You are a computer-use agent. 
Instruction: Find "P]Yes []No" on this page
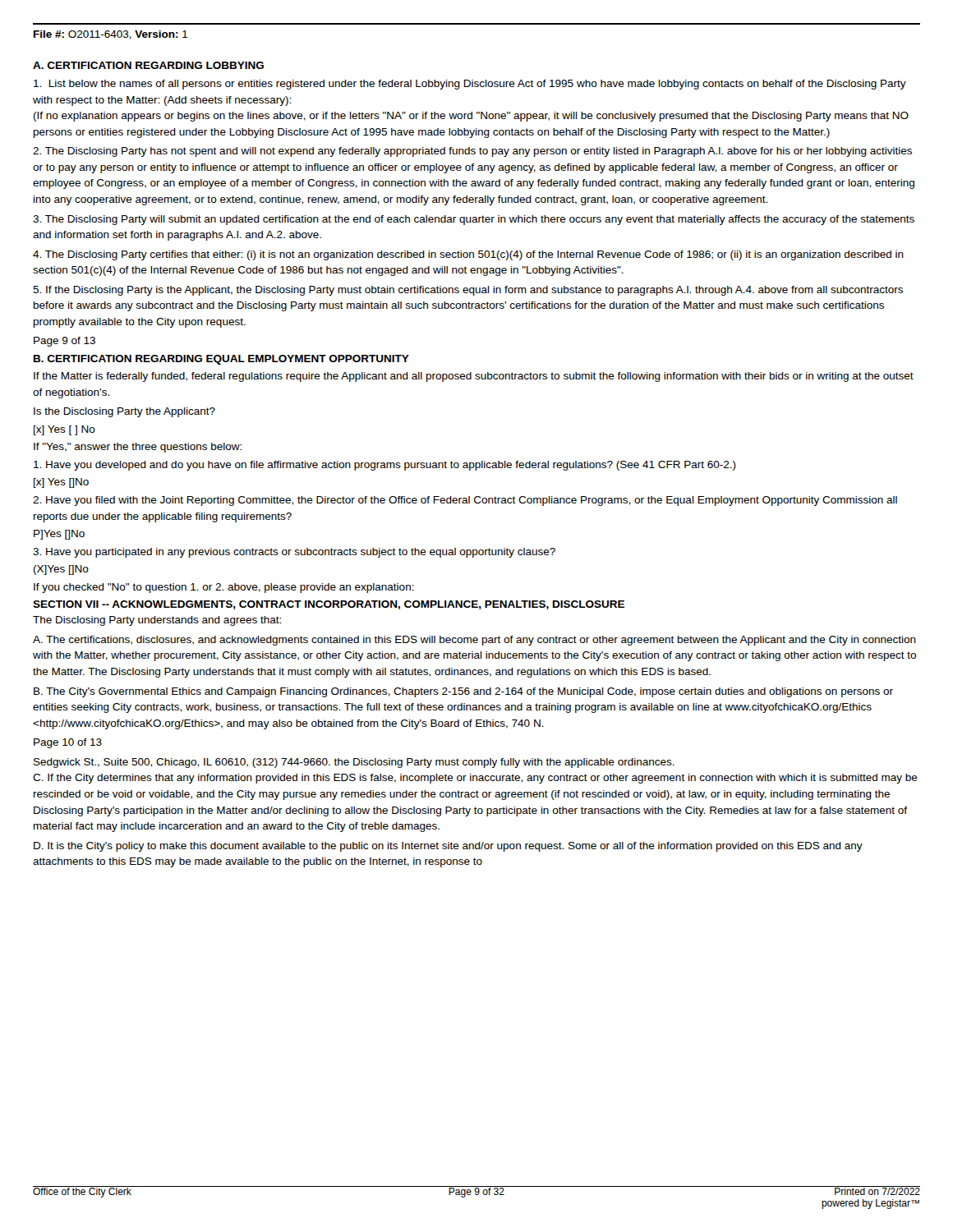59,533
